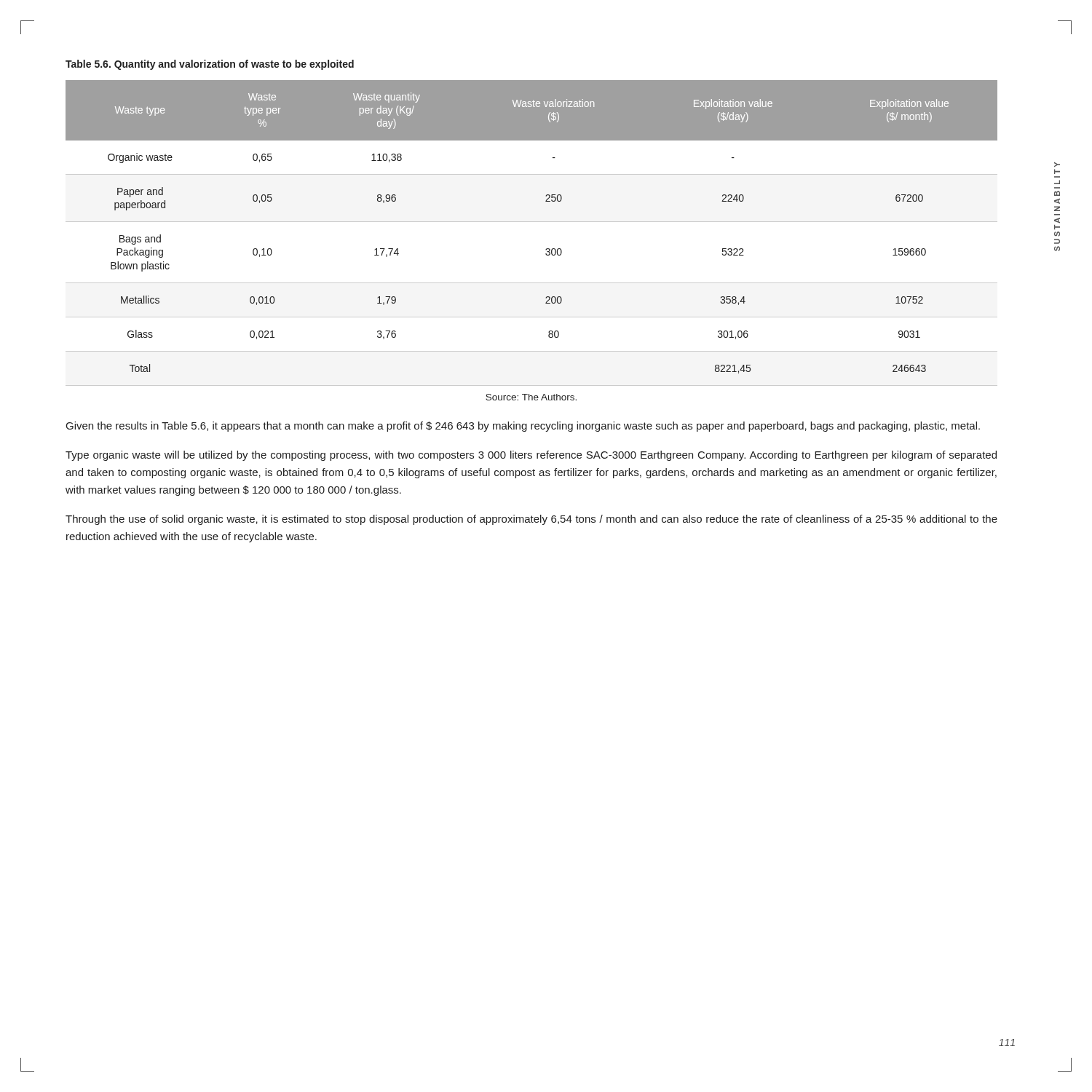The image size is (1092, 1092).
Task: Select the caption with the text "Table 5.6. Quantity and valorization of waste to"
Action: click(x=210, y=64)
